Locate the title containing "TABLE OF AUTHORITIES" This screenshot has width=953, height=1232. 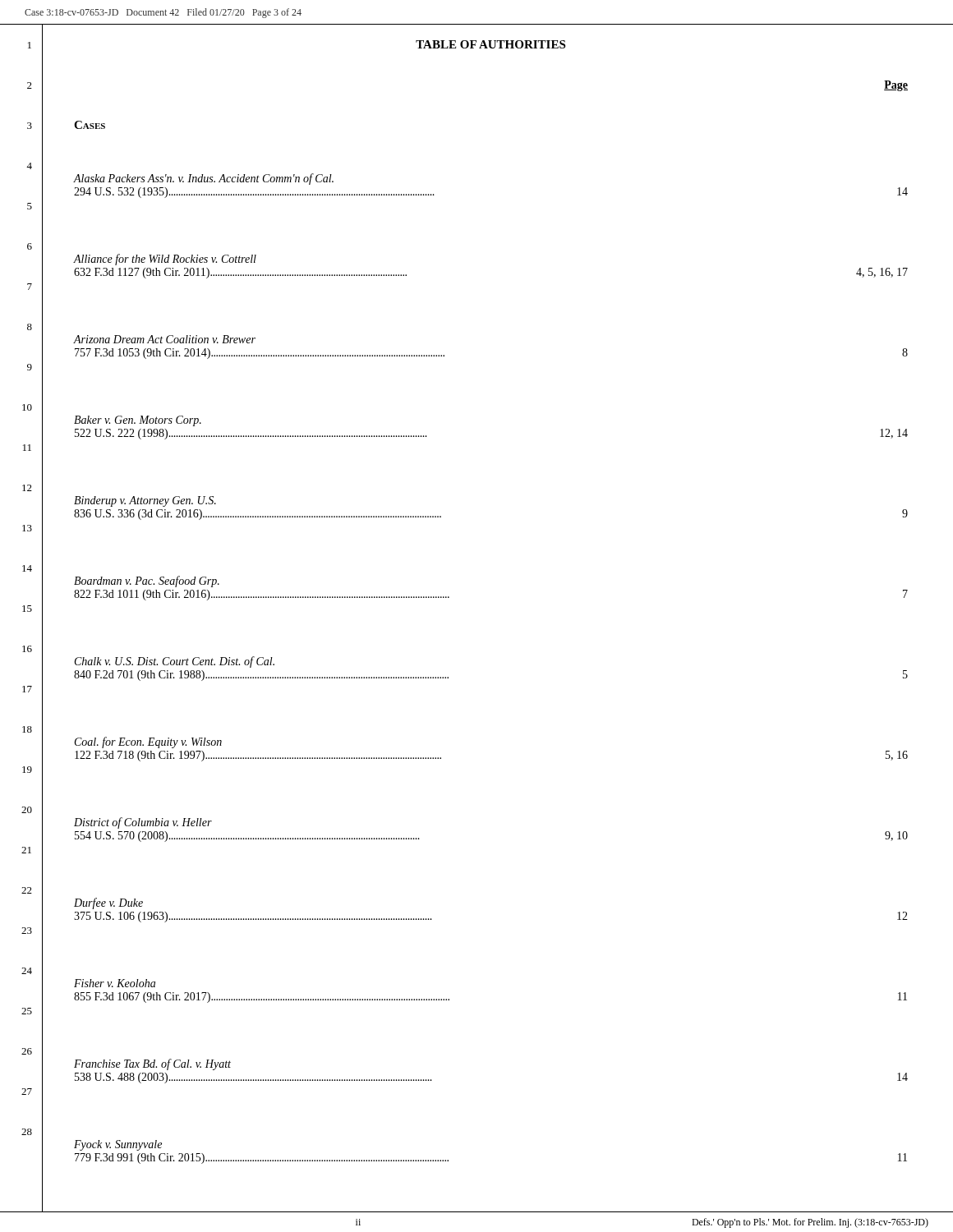491,45
